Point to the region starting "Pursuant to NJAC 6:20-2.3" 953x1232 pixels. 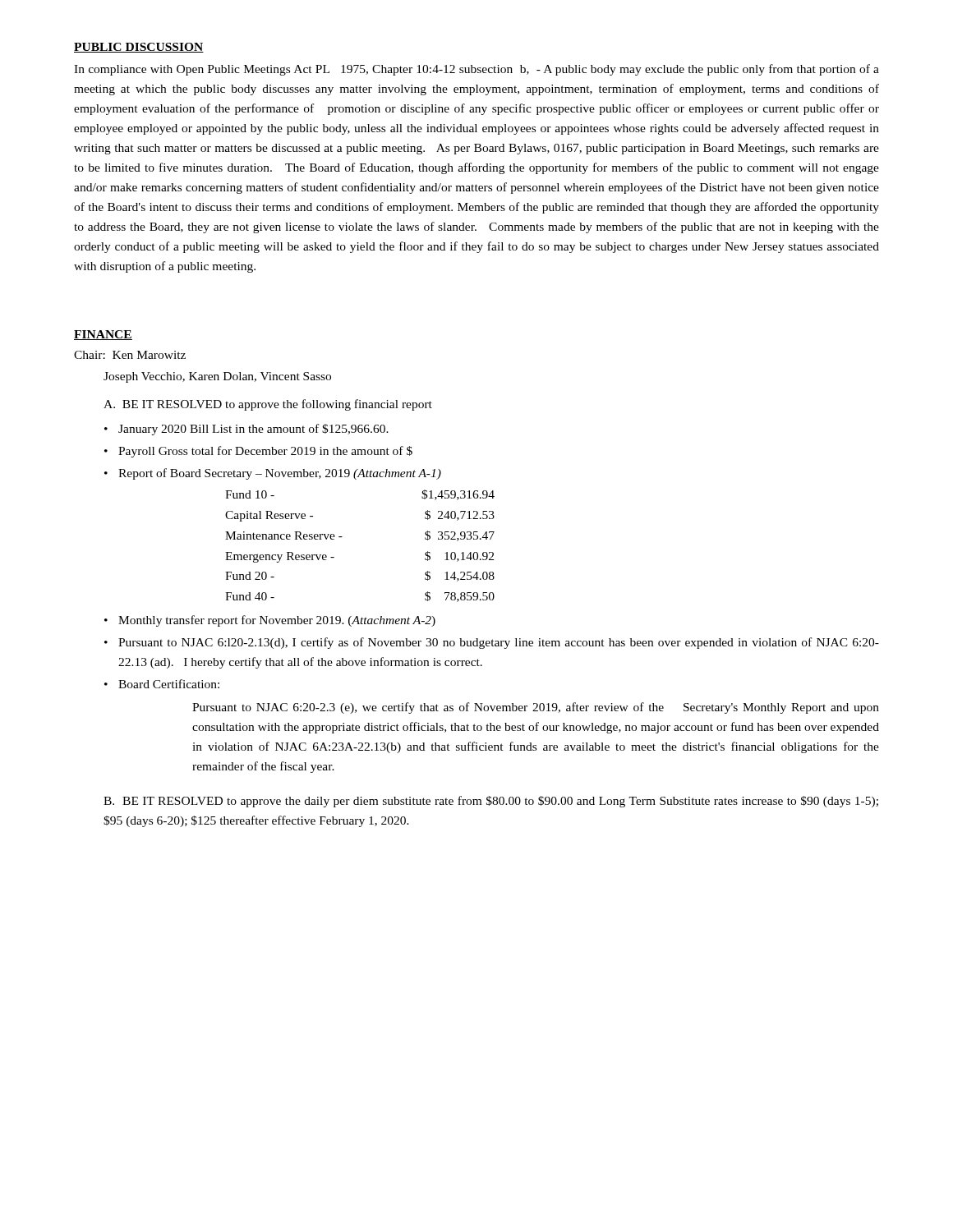tap(536, 736)
